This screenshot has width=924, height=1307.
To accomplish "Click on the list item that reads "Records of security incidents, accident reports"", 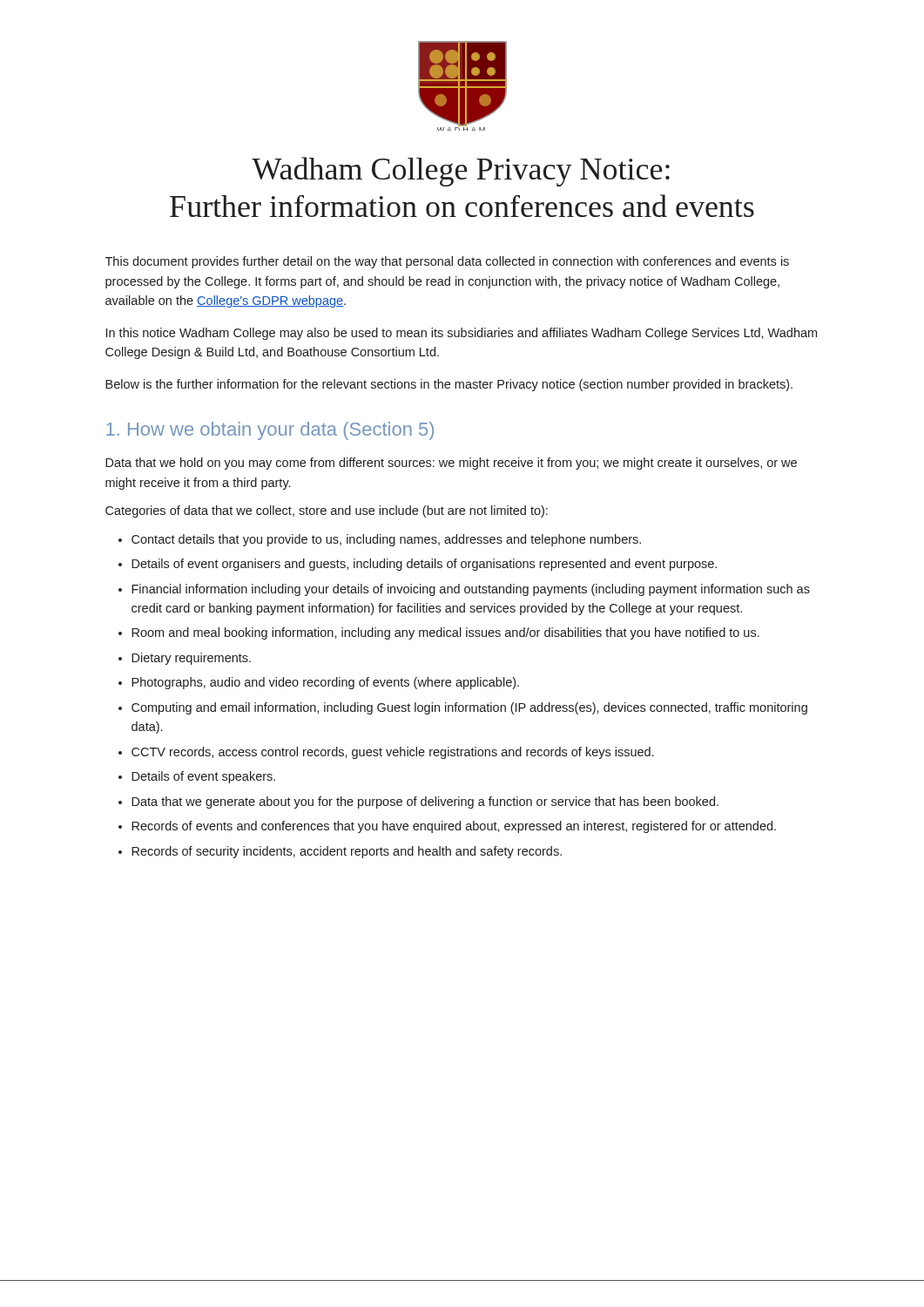I will point(347,851).
